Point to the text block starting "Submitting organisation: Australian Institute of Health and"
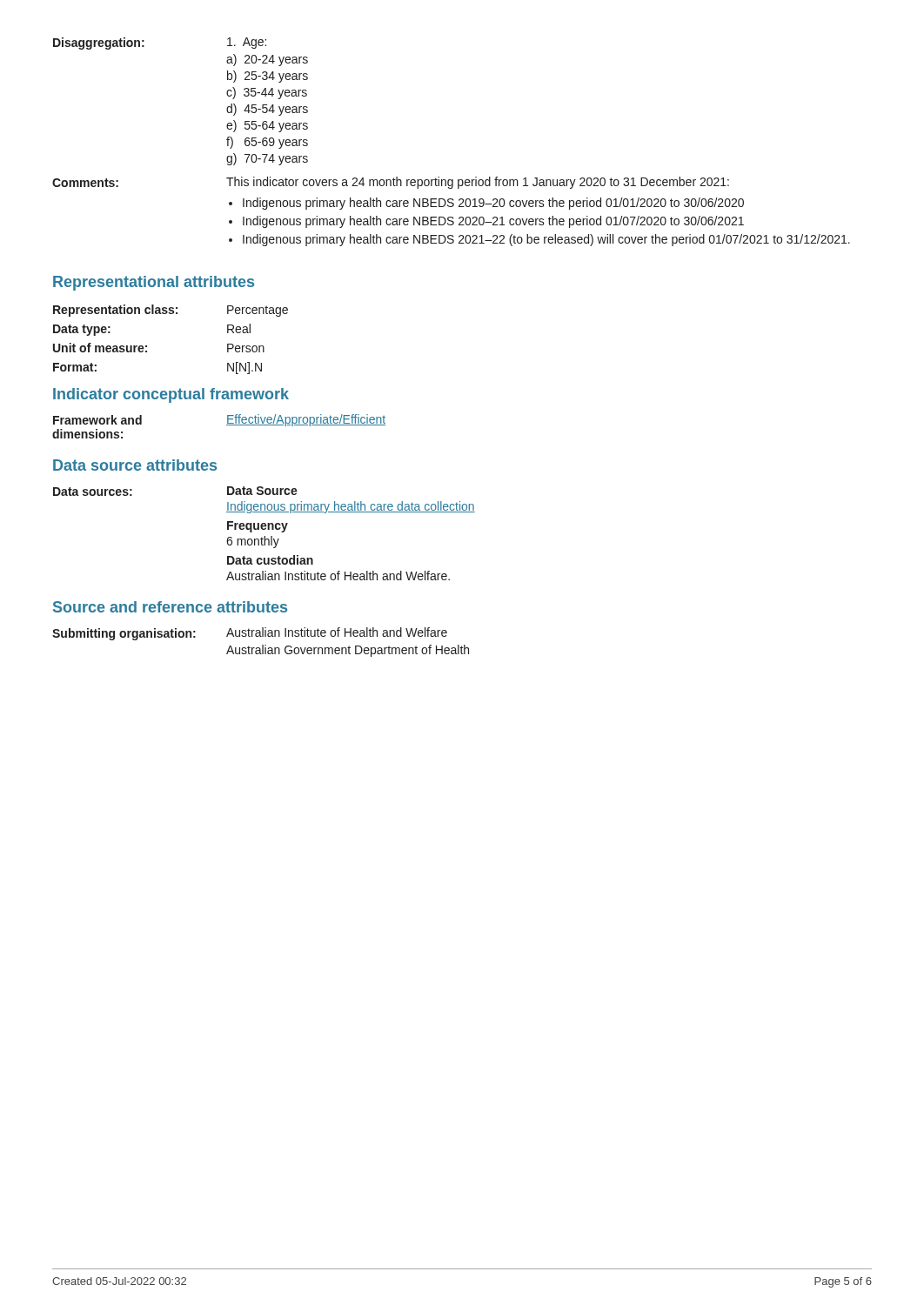924x1305 pixels. point(462,641)
